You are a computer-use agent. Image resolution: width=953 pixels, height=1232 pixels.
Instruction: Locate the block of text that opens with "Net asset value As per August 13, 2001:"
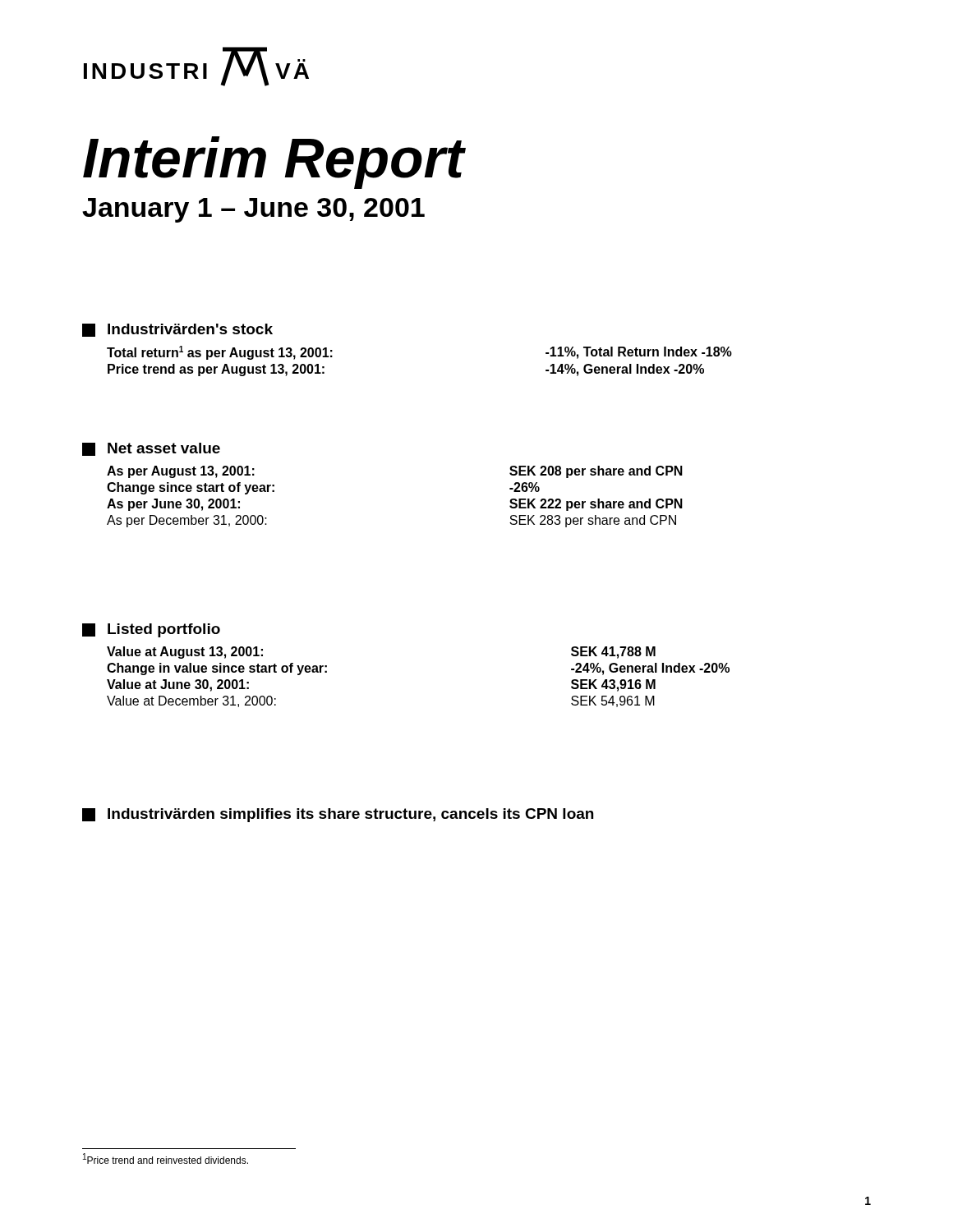(151, 449)
